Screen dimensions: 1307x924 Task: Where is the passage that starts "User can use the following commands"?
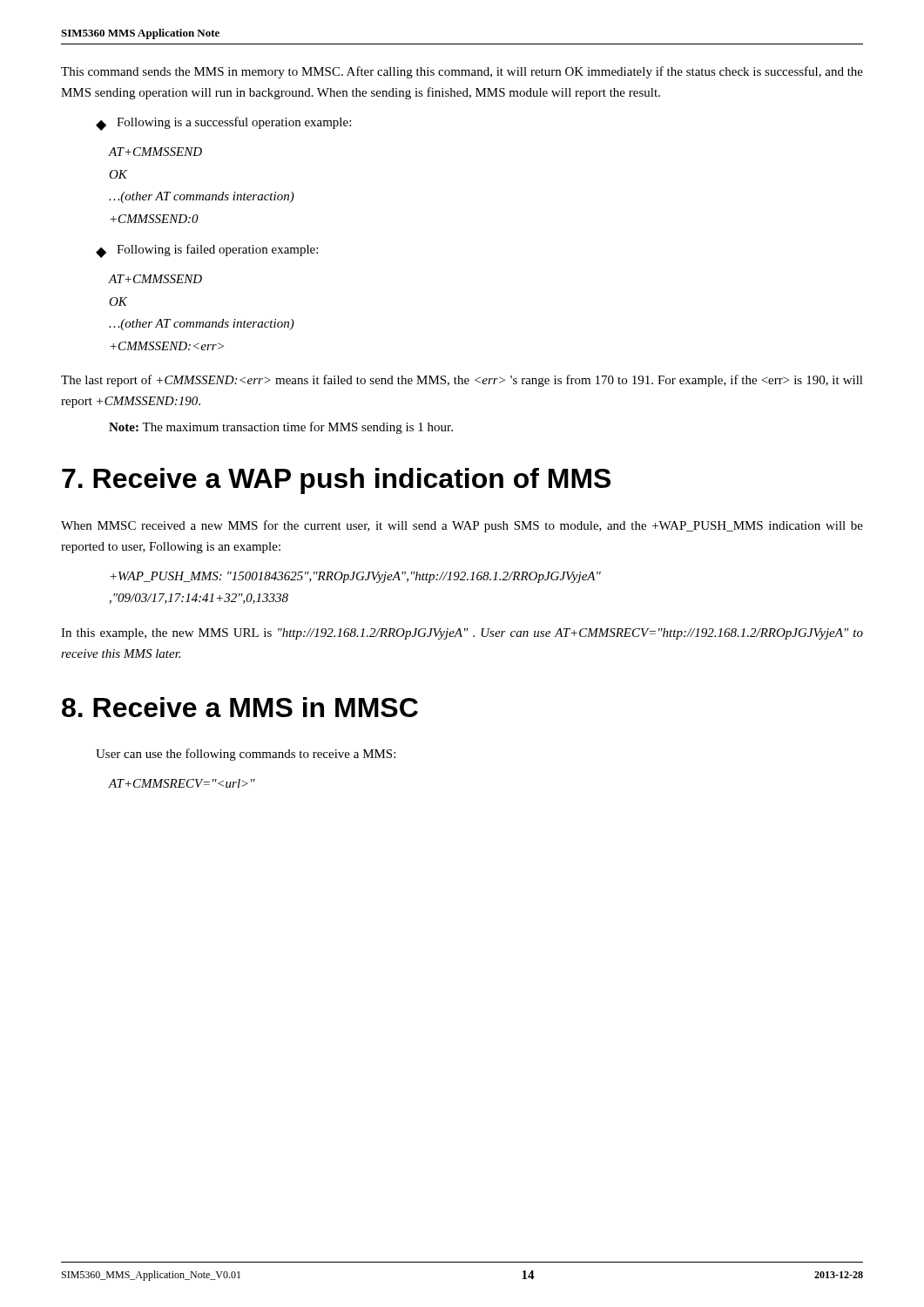point(246,754)
